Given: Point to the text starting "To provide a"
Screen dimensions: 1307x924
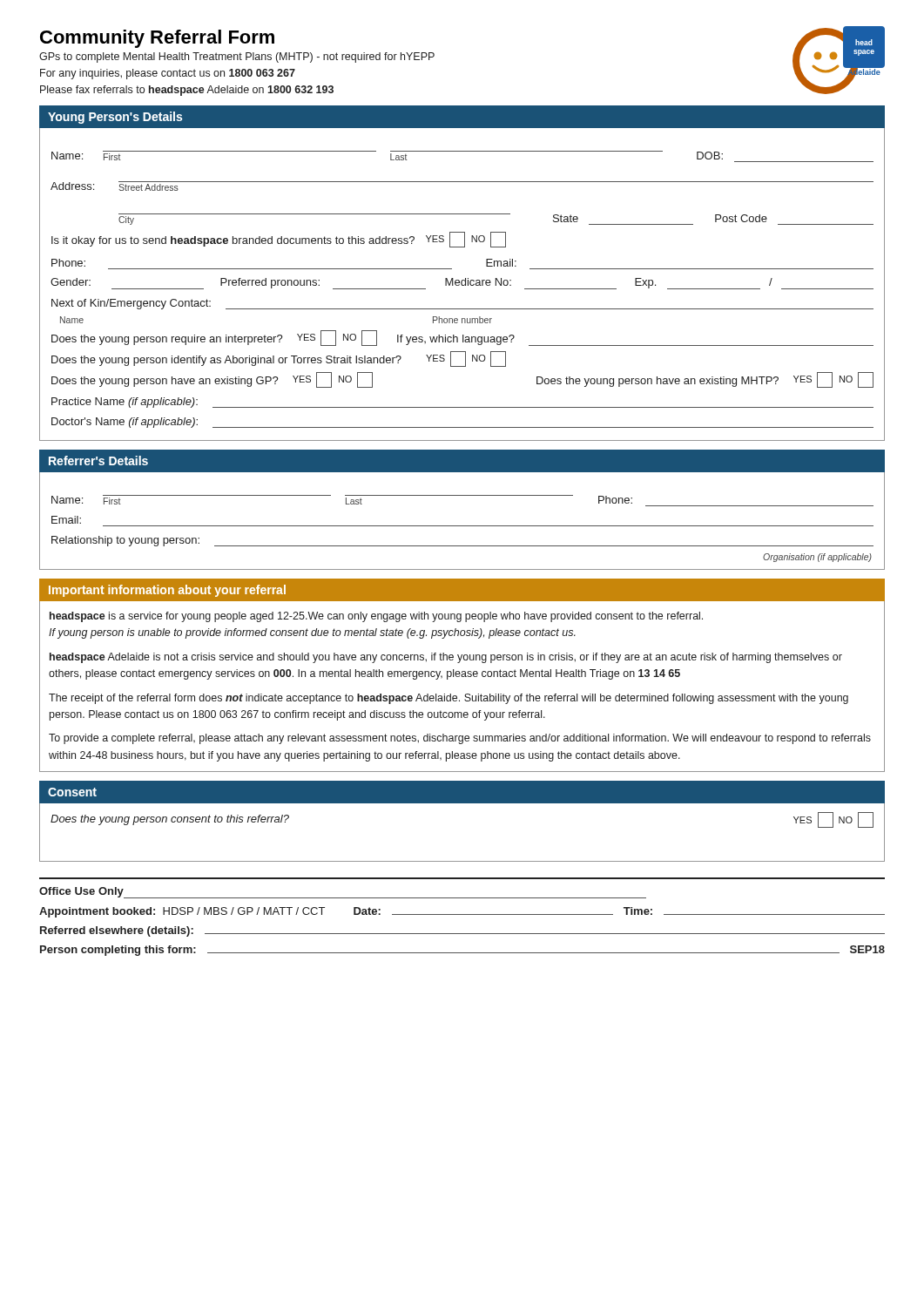Looking at the screenshot, I should (460, 747).
